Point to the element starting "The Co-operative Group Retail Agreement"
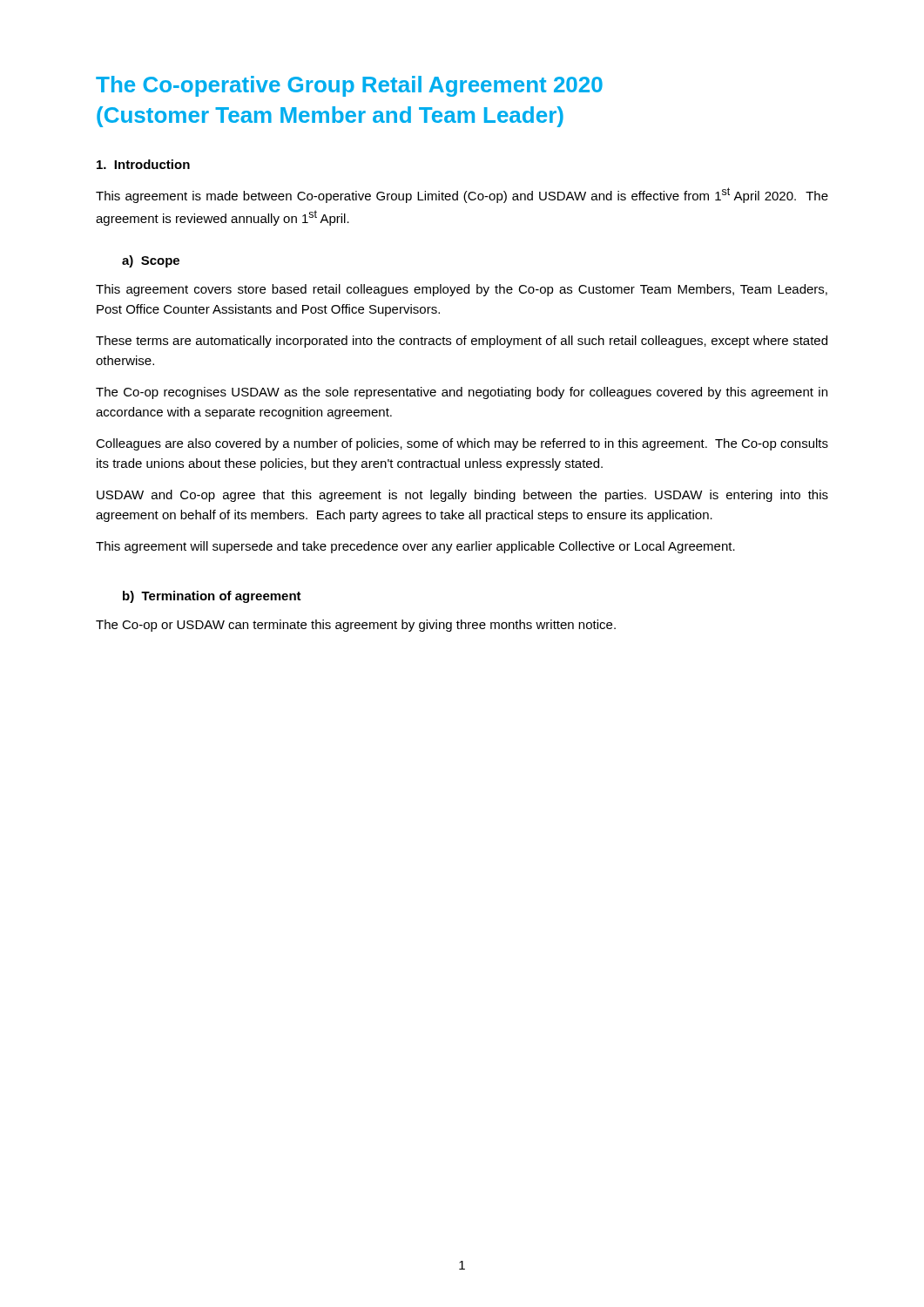 [x=350, y=100]
